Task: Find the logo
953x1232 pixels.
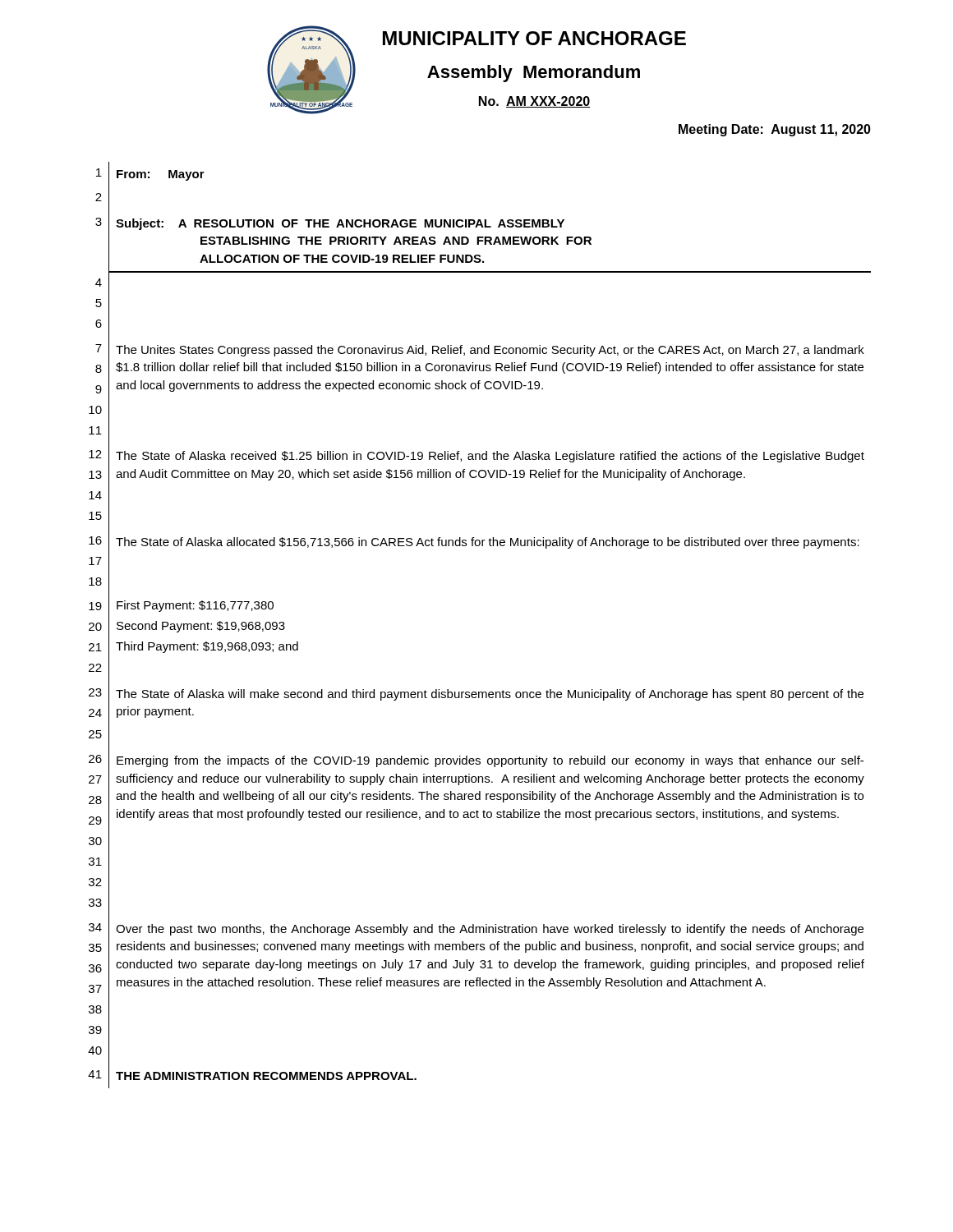Action: (312, 71)
